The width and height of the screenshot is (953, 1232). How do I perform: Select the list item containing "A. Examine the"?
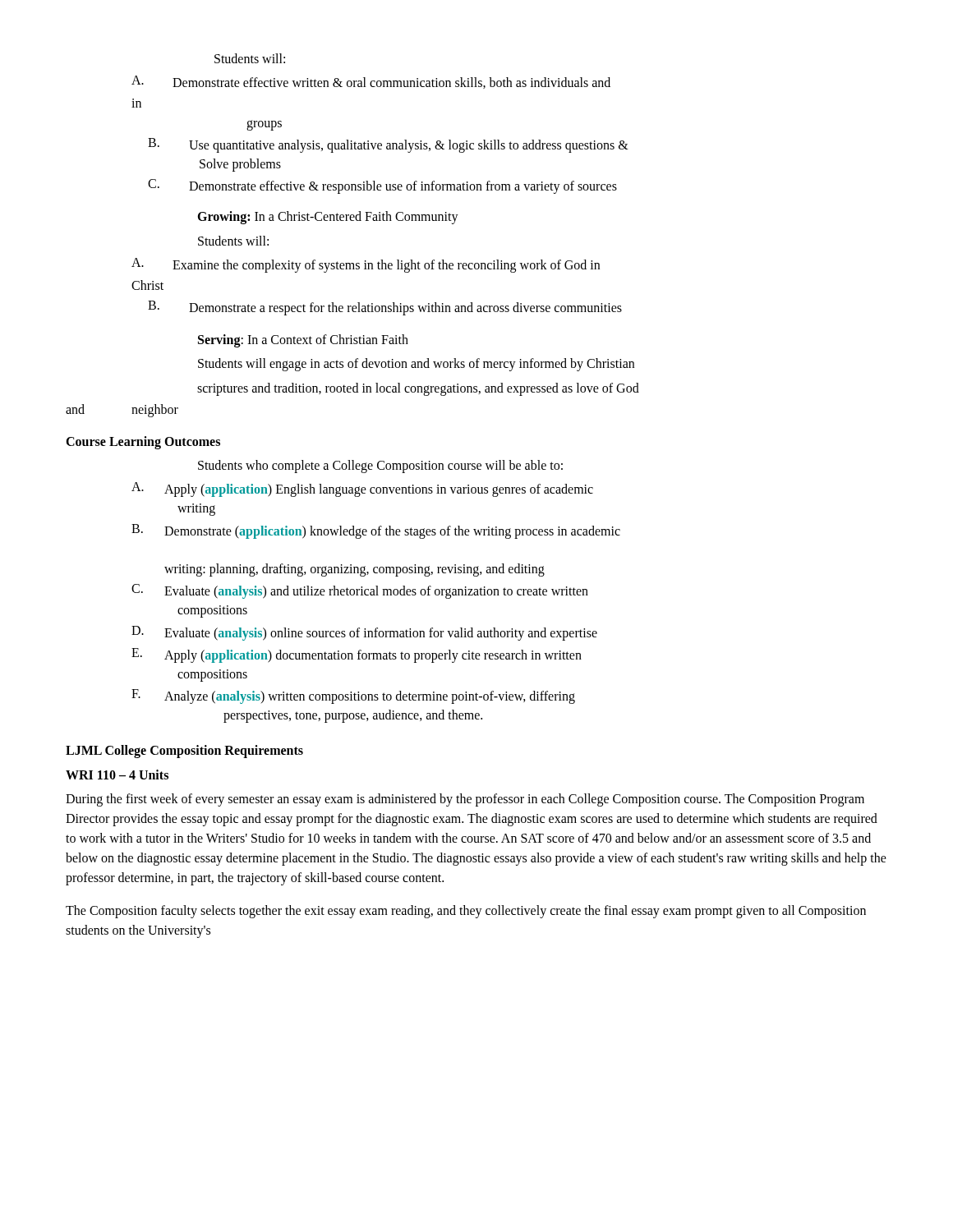pos(476,275)
